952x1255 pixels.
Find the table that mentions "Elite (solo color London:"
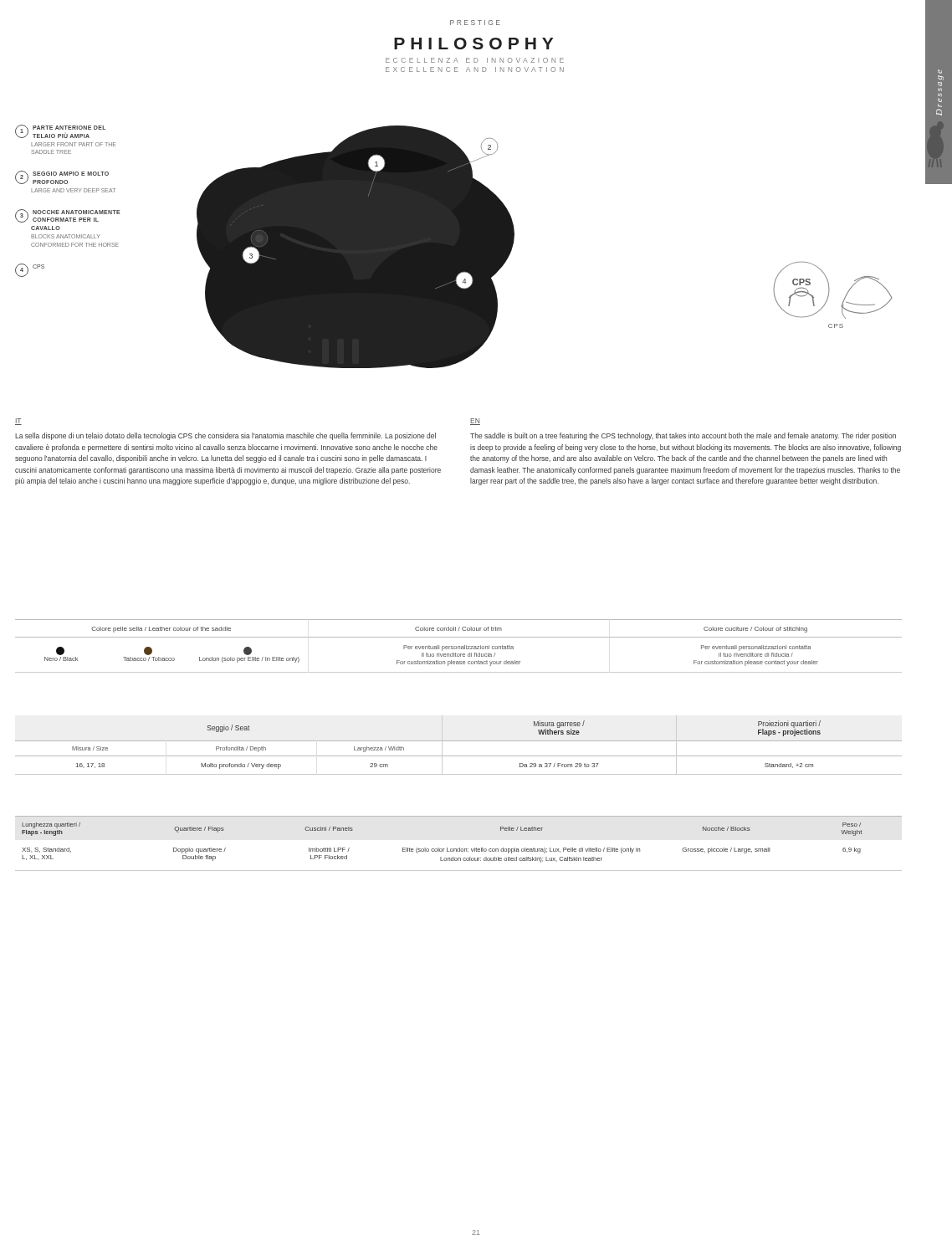point(458,843)
